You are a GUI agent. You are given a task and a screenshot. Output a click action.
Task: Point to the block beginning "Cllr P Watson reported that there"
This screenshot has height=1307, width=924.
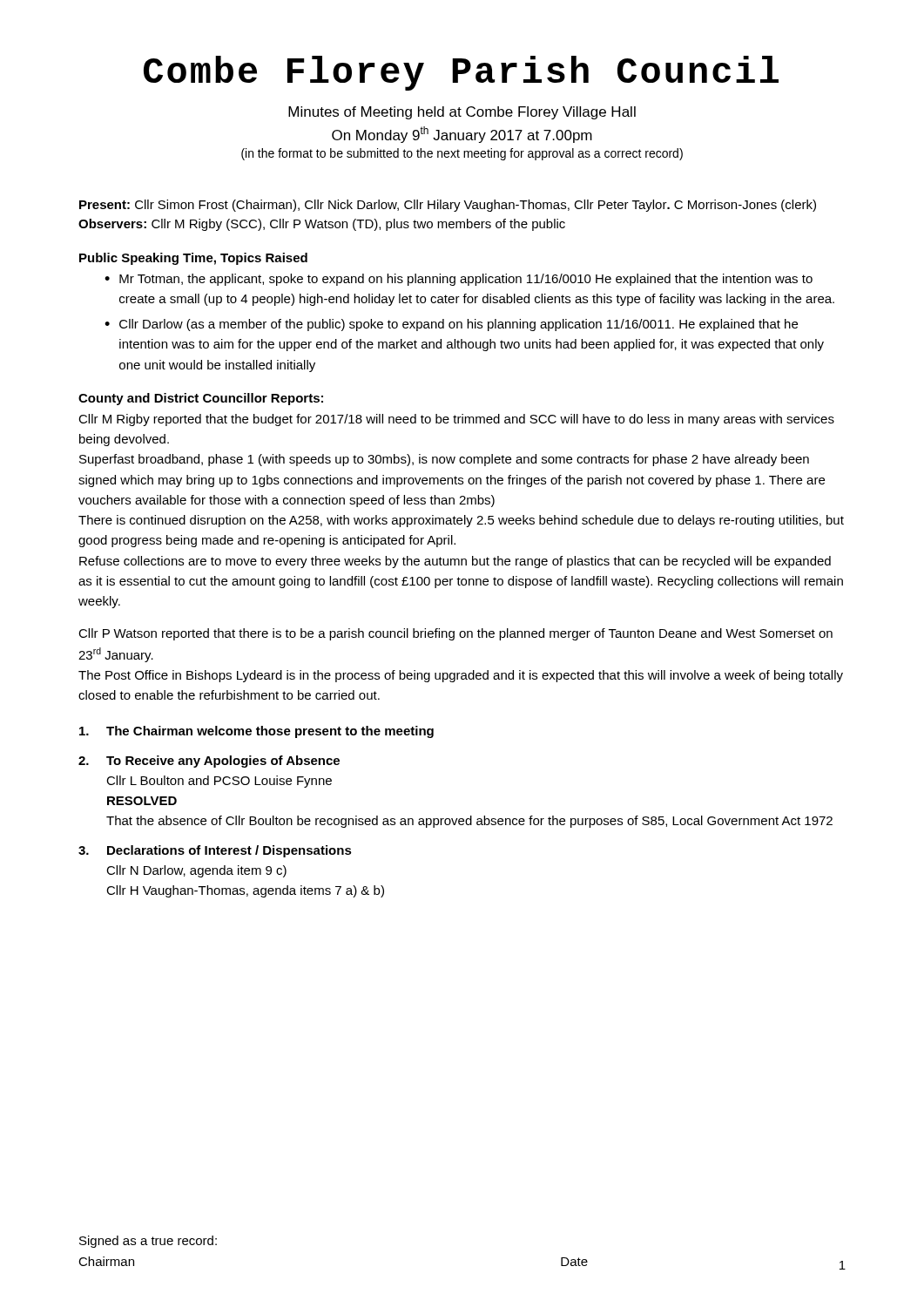click(461, 664)
